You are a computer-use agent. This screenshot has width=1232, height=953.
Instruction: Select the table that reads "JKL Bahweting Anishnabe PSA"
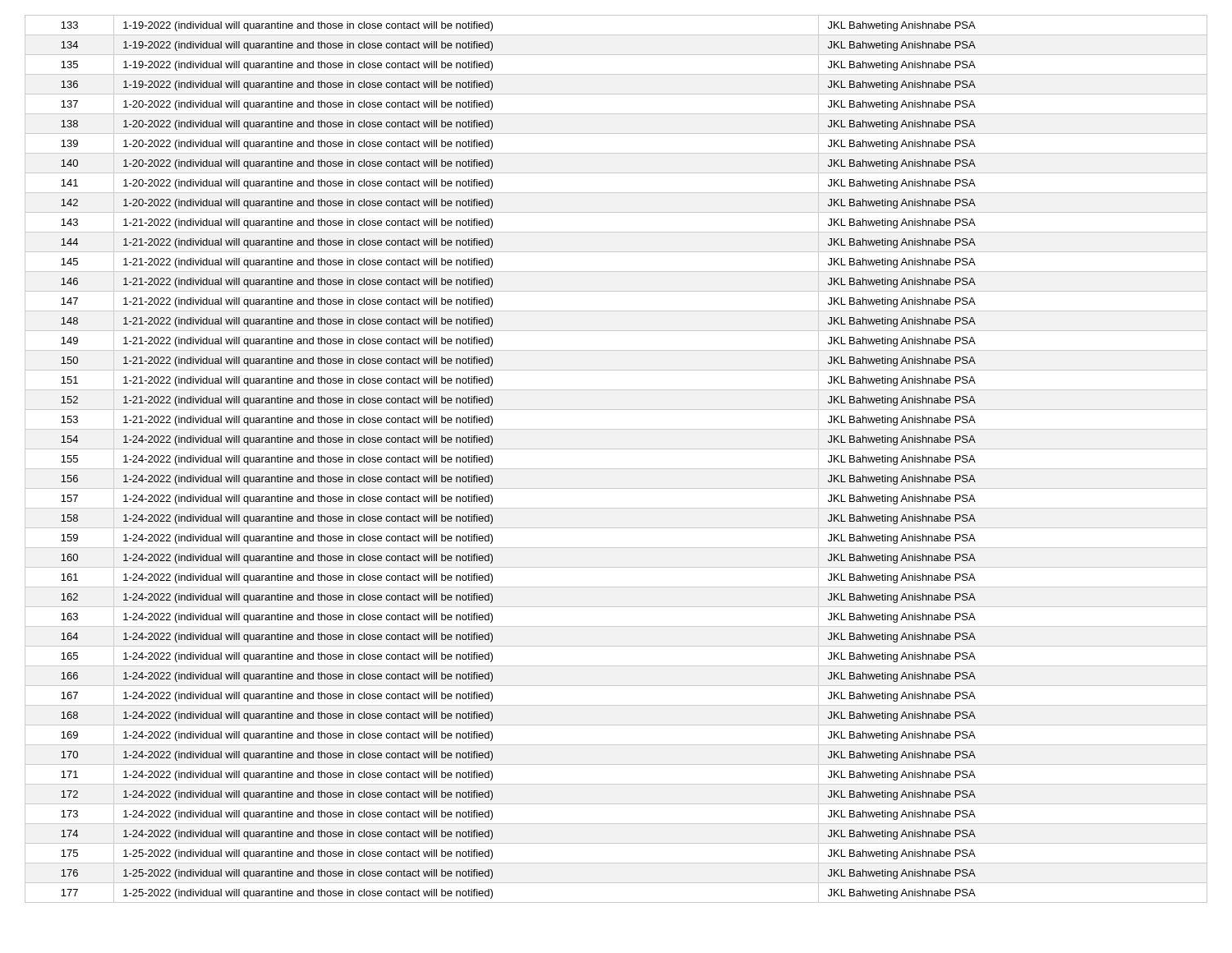click(616, 459)
